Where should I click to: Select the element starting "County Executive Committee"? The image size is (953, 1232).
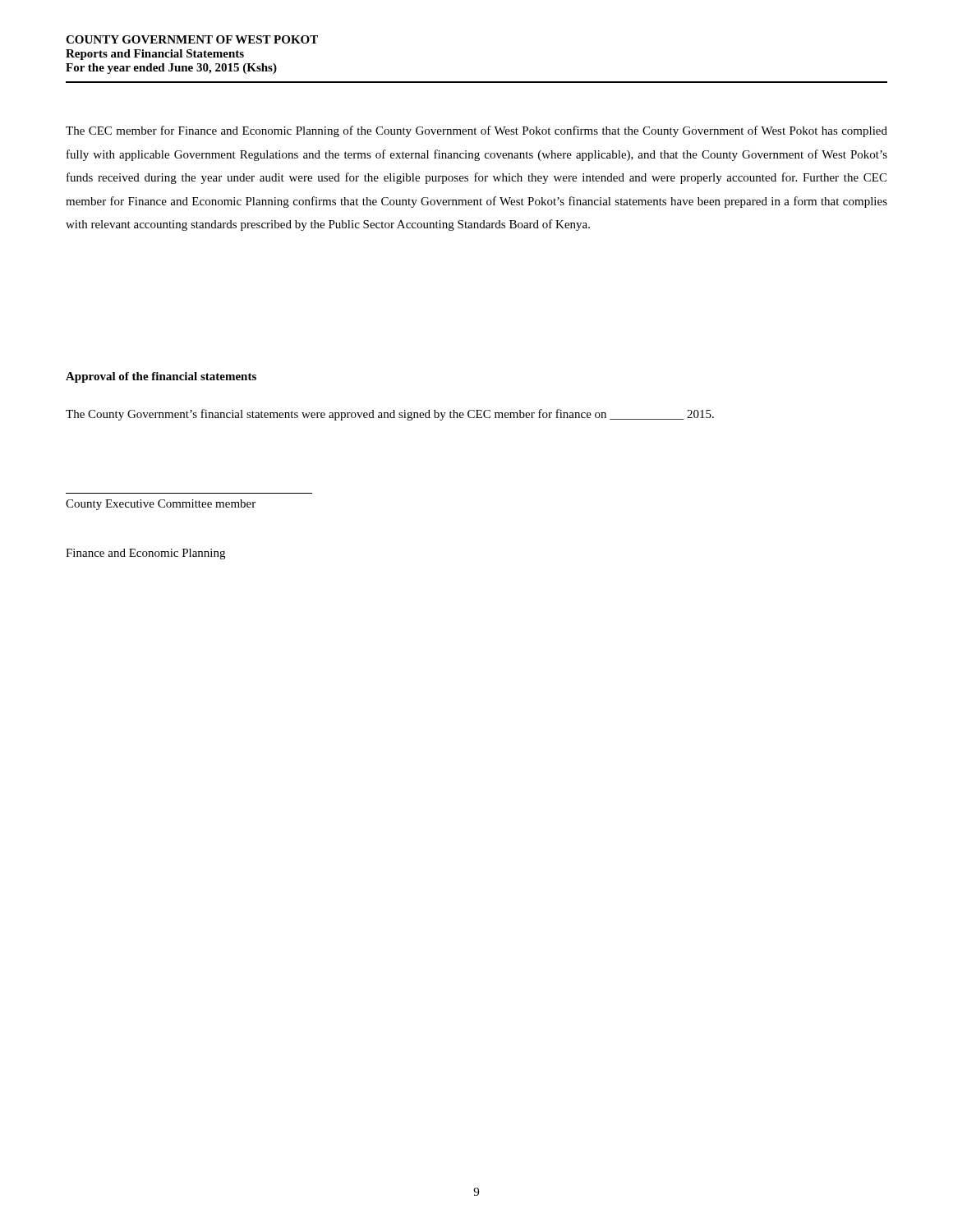tap(189, 502)
